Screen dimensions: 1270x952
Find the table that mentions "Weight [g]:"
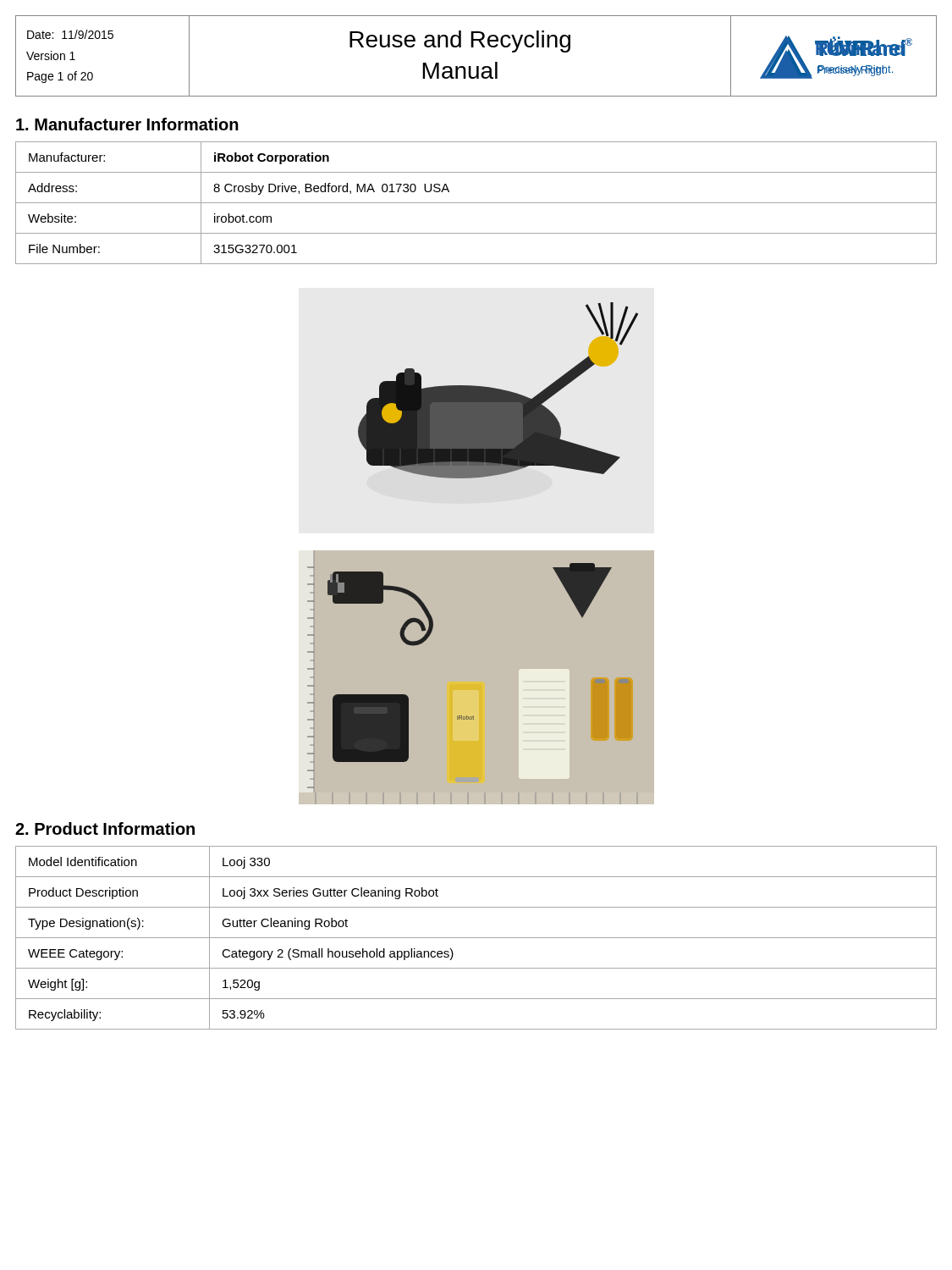tap(476, 937)
